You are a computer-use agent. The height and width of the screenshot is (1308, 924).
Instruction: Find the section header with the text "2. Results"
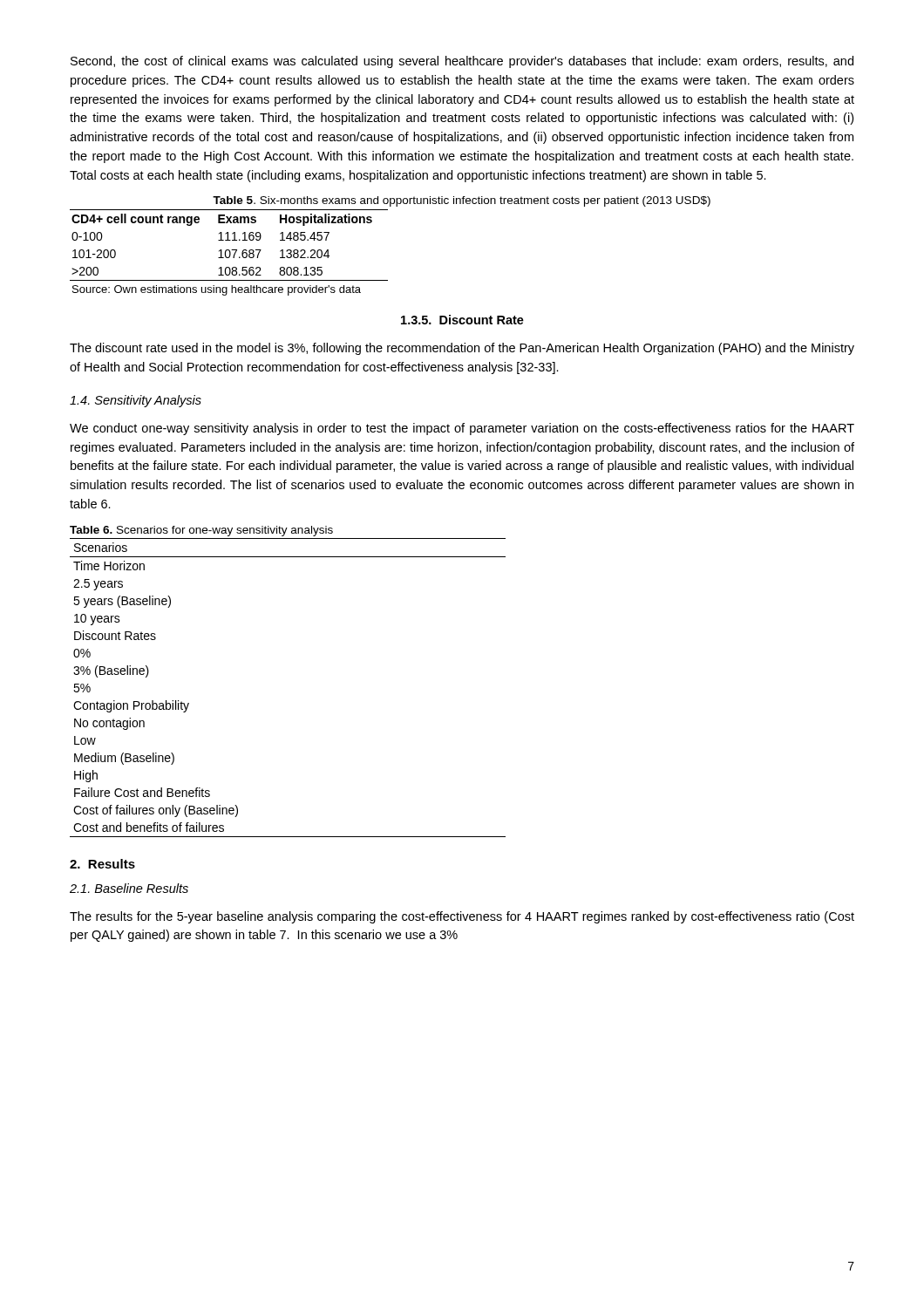tap(102, 863)
